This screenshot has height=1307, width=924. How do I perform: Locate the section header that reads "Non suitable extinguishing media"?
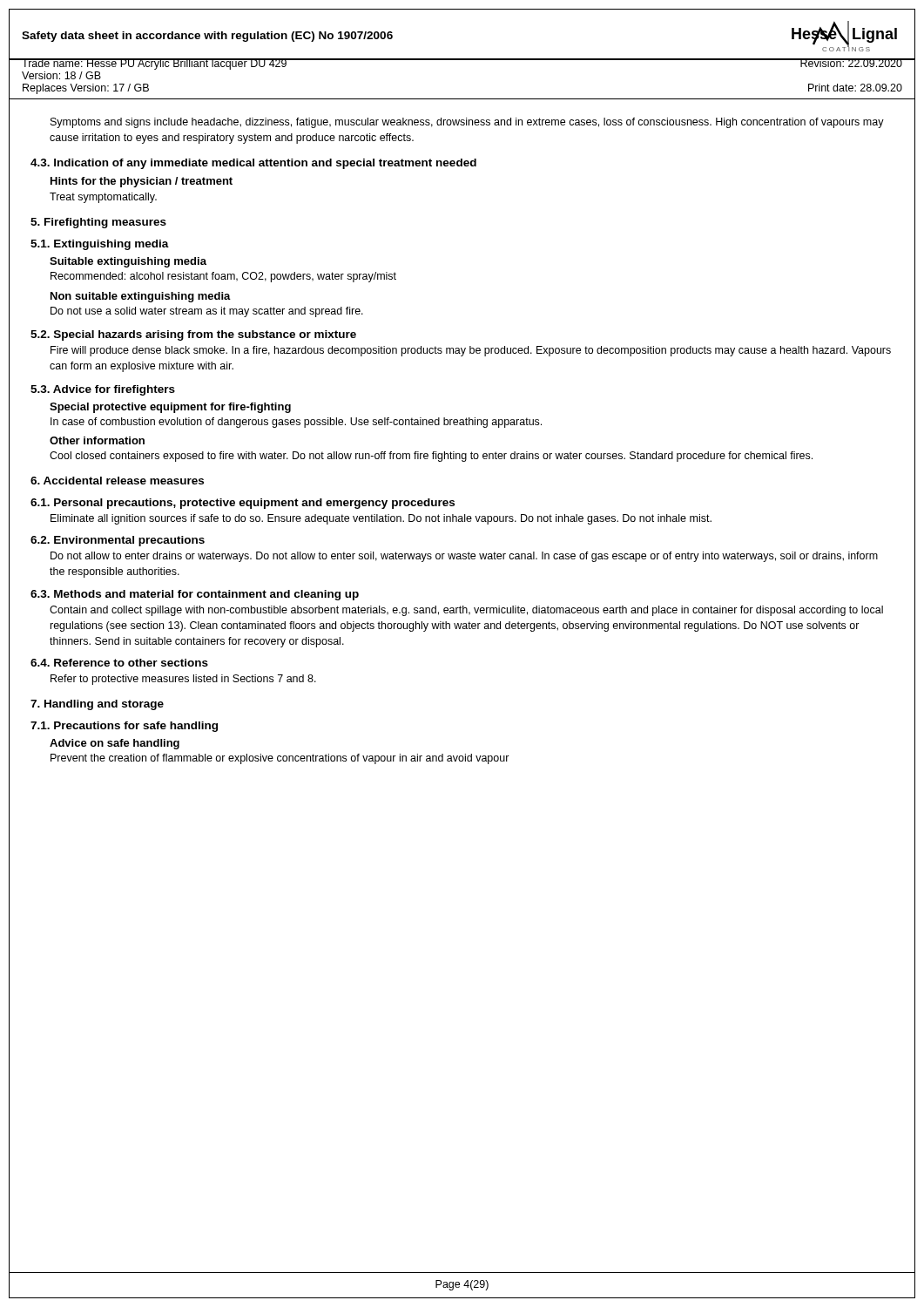click(x=140, y=295)
